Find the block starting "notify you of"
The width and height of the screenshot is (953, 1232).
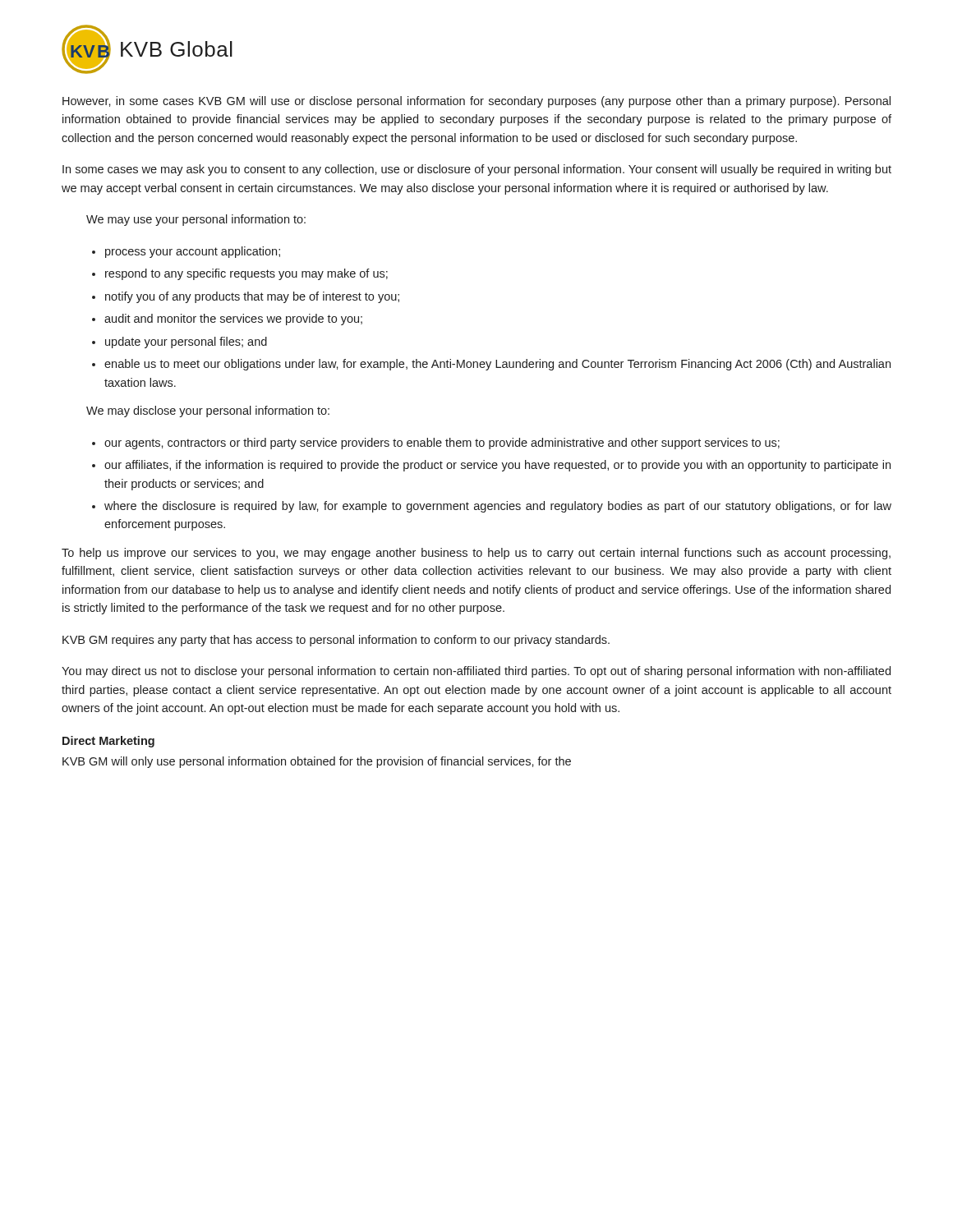pyautogui.click(x=252, y=297)
